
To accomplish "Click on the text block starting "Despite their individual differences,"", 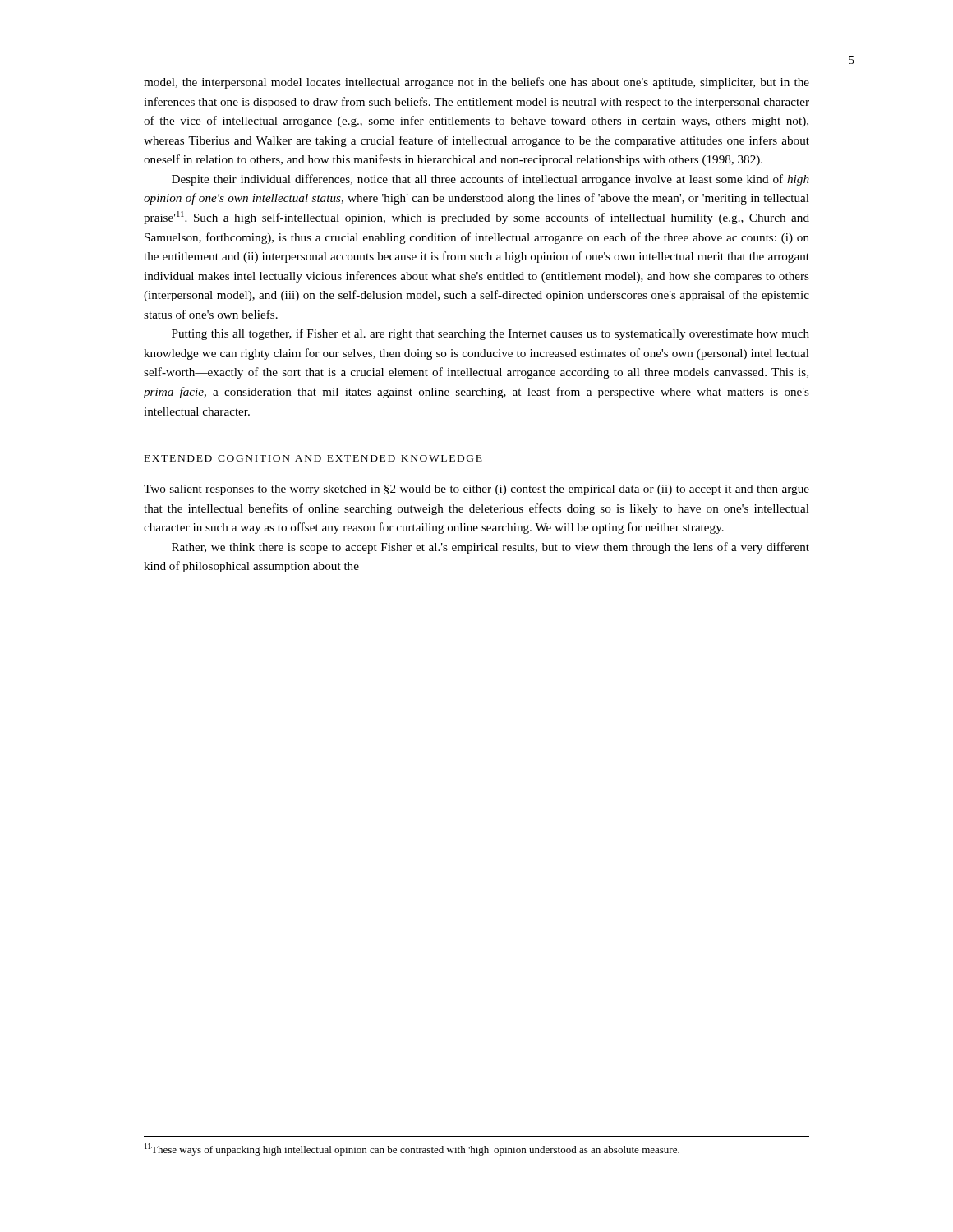I will pyautogui.click(x=476, y=246).
